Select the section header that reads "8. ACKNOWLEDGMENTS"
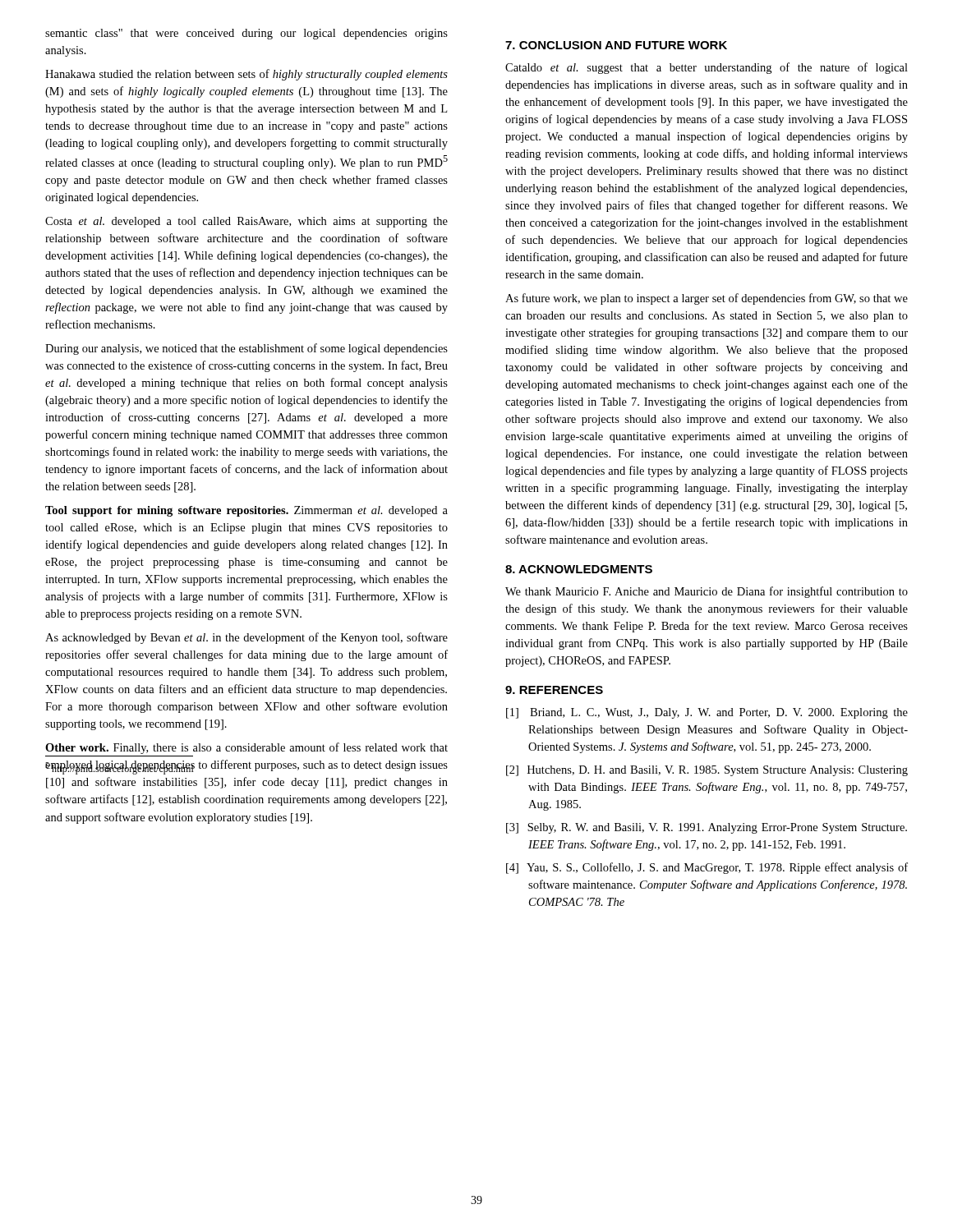The height and width of the screenshot is (1232, 953). [x=579, y=569]
